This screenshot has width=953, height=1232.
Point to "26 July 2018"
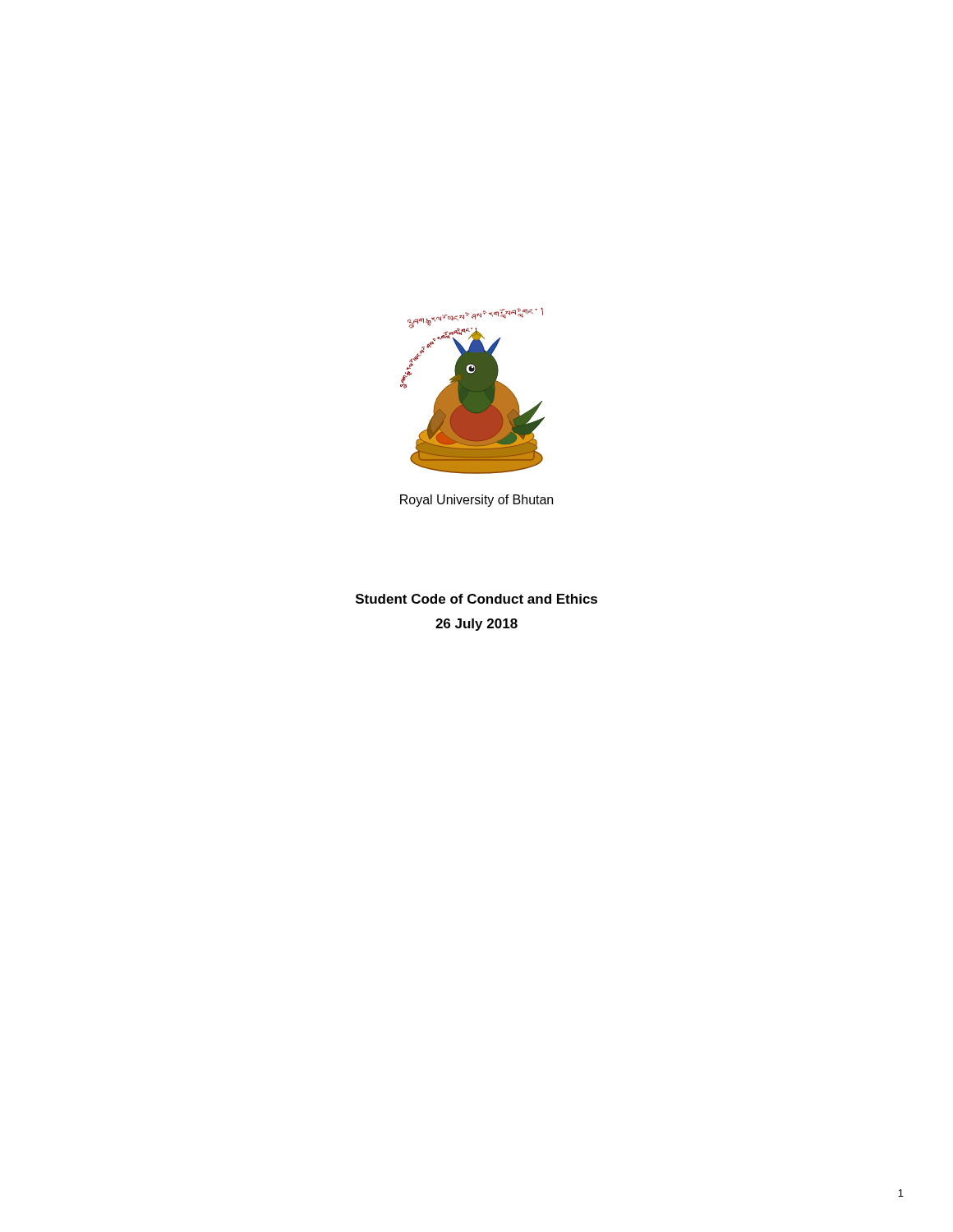(476, 624)
